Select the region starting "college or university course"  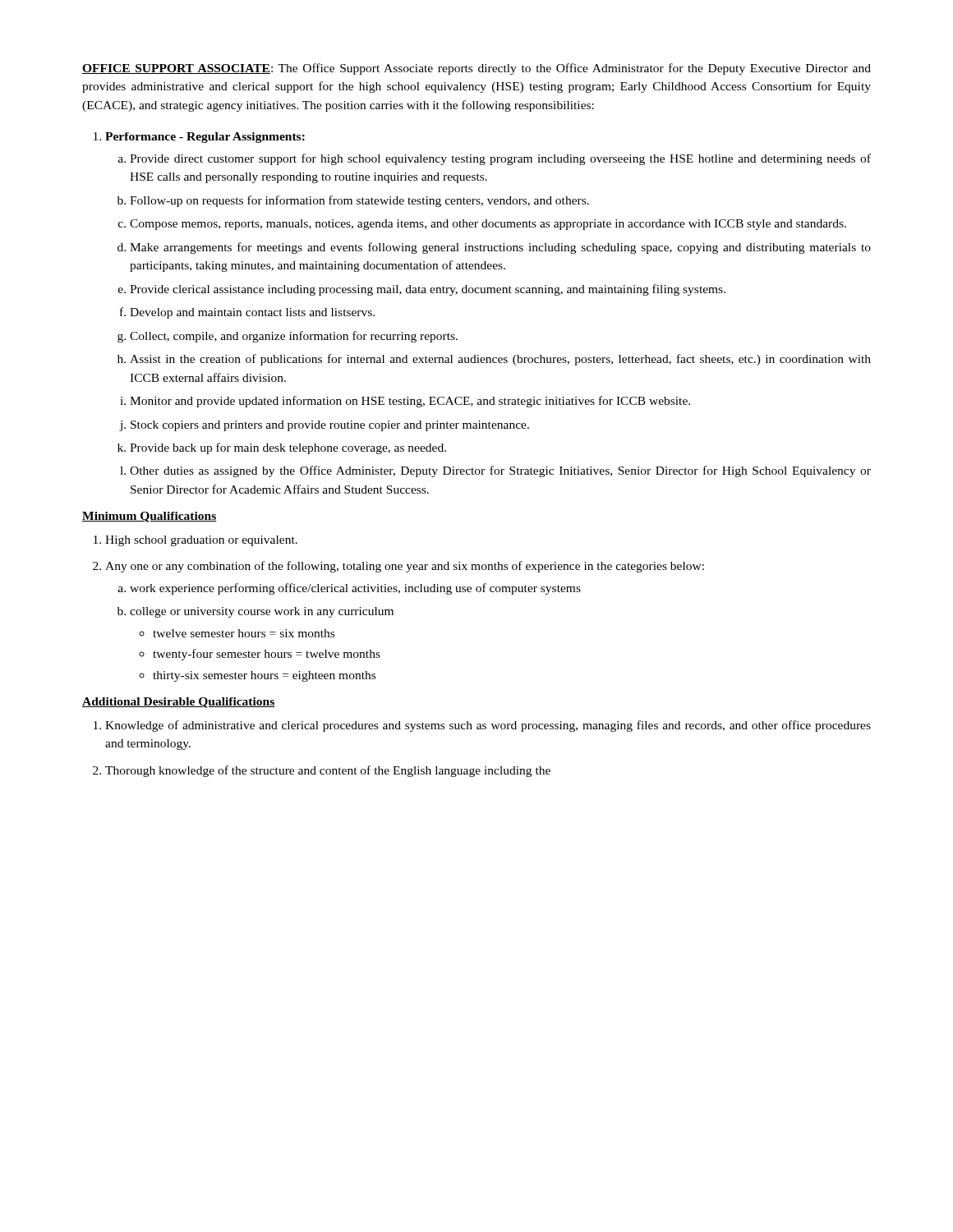[x=262, y=612]
